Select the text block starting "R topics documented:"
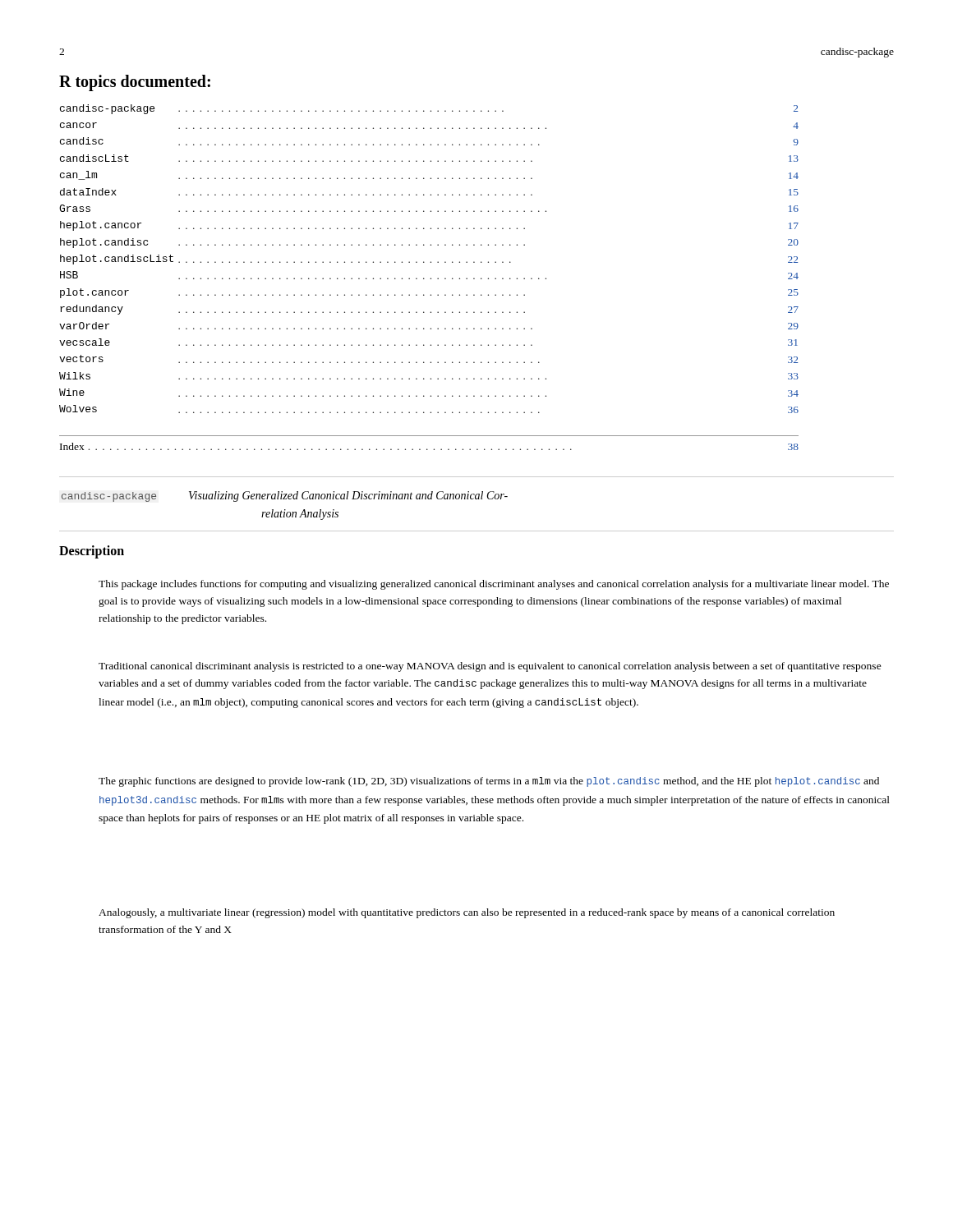The image size is (953, 1232). [135, 81]
